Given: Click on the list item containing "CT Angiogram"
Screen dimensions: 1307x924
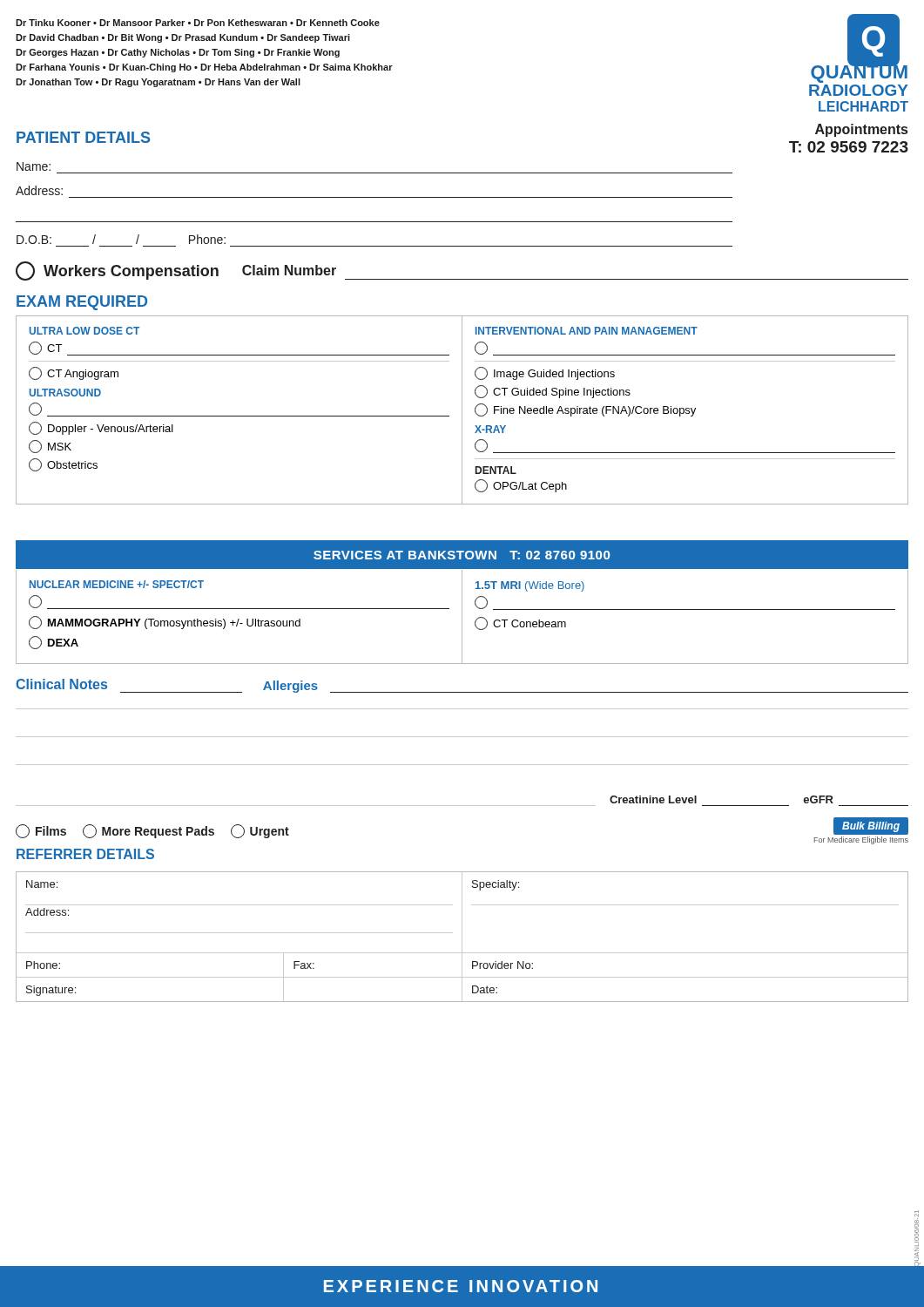Looking at the screenshot, I should point(74,373).
